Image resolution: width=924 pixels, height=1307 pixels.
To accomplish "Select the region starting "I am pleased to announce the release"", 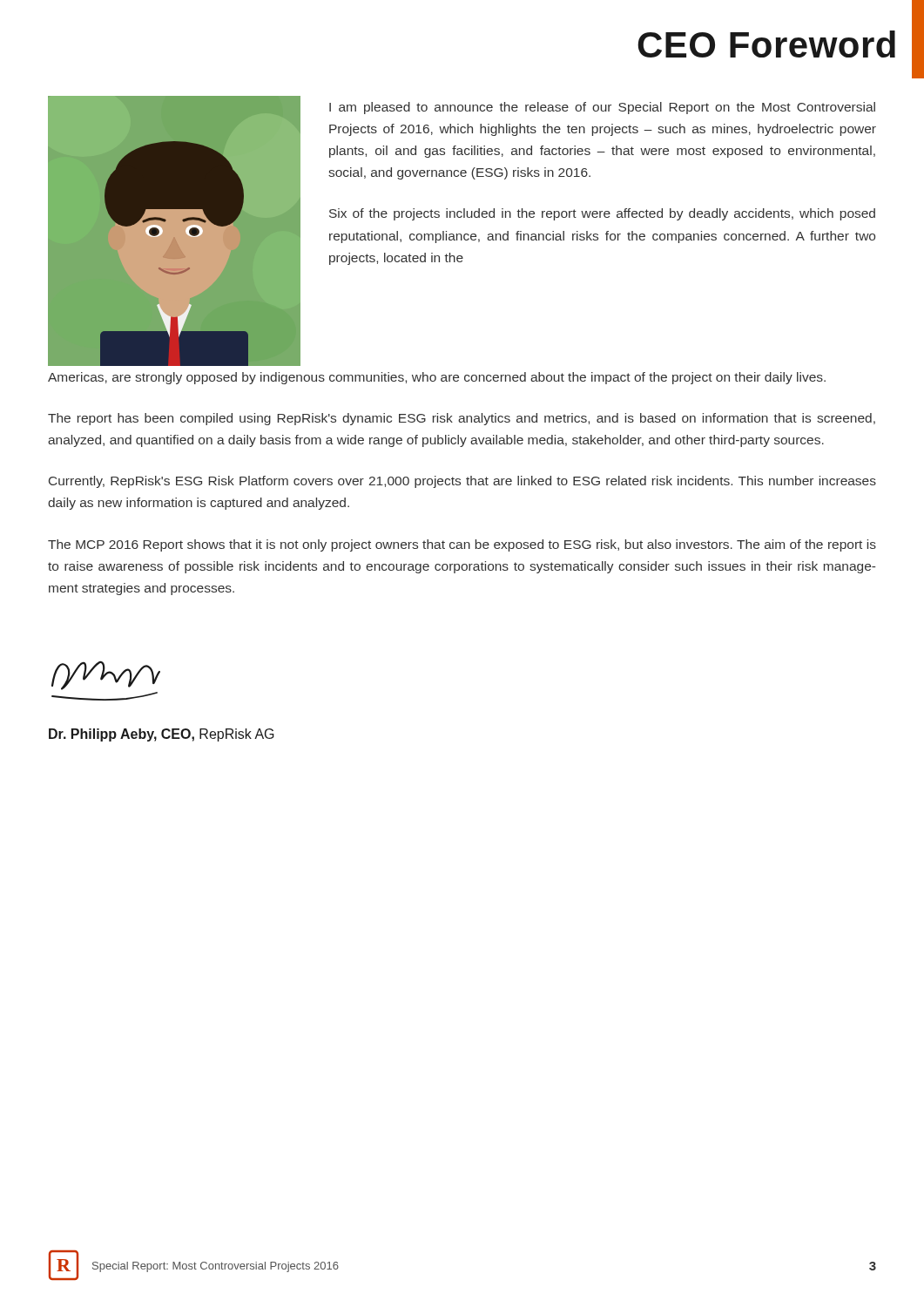I will (602, 140).
